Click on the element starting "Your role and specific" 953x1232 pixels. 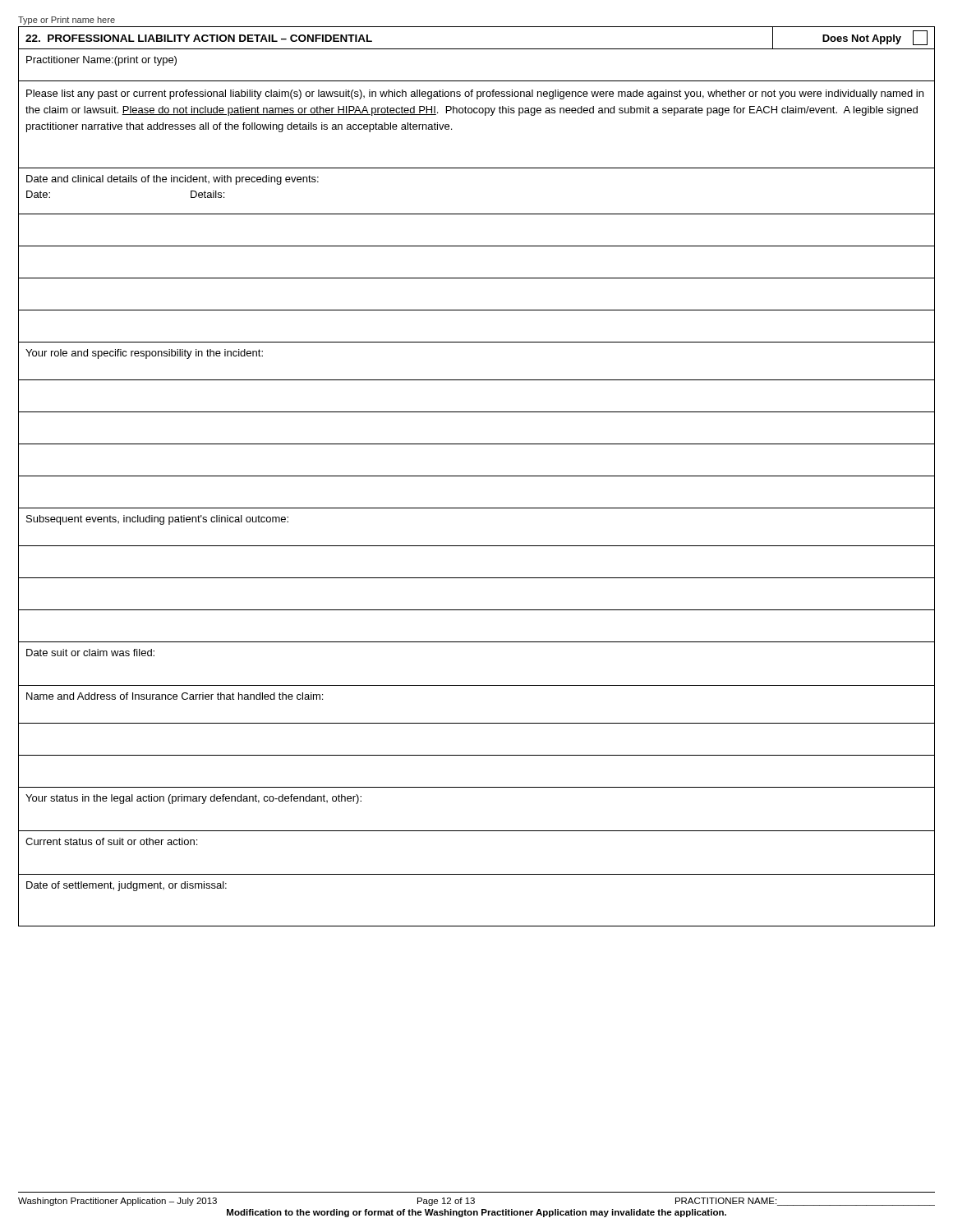(145, 353)
